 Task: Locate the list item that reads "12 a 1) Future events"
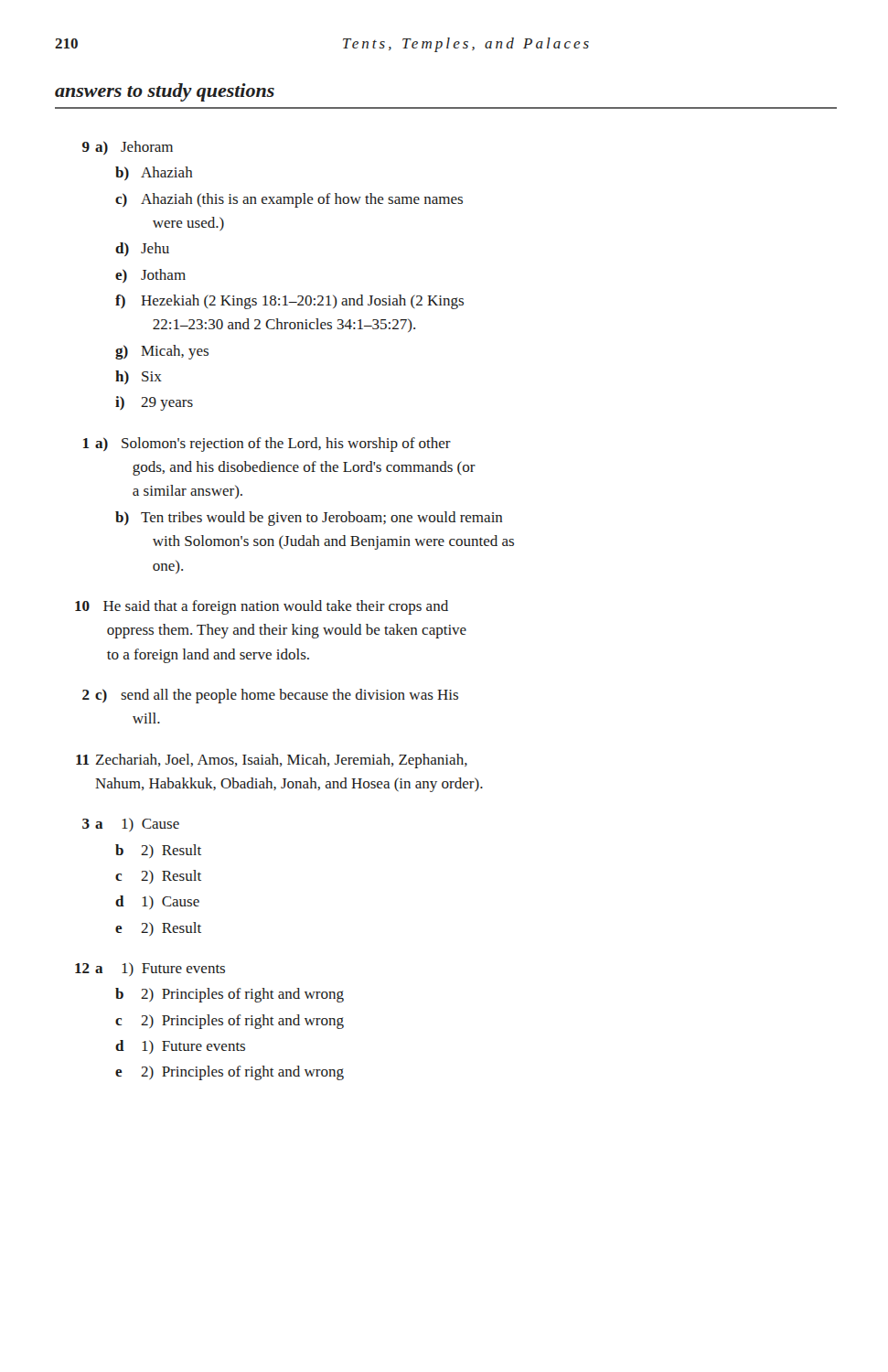[x=140, y=969]
